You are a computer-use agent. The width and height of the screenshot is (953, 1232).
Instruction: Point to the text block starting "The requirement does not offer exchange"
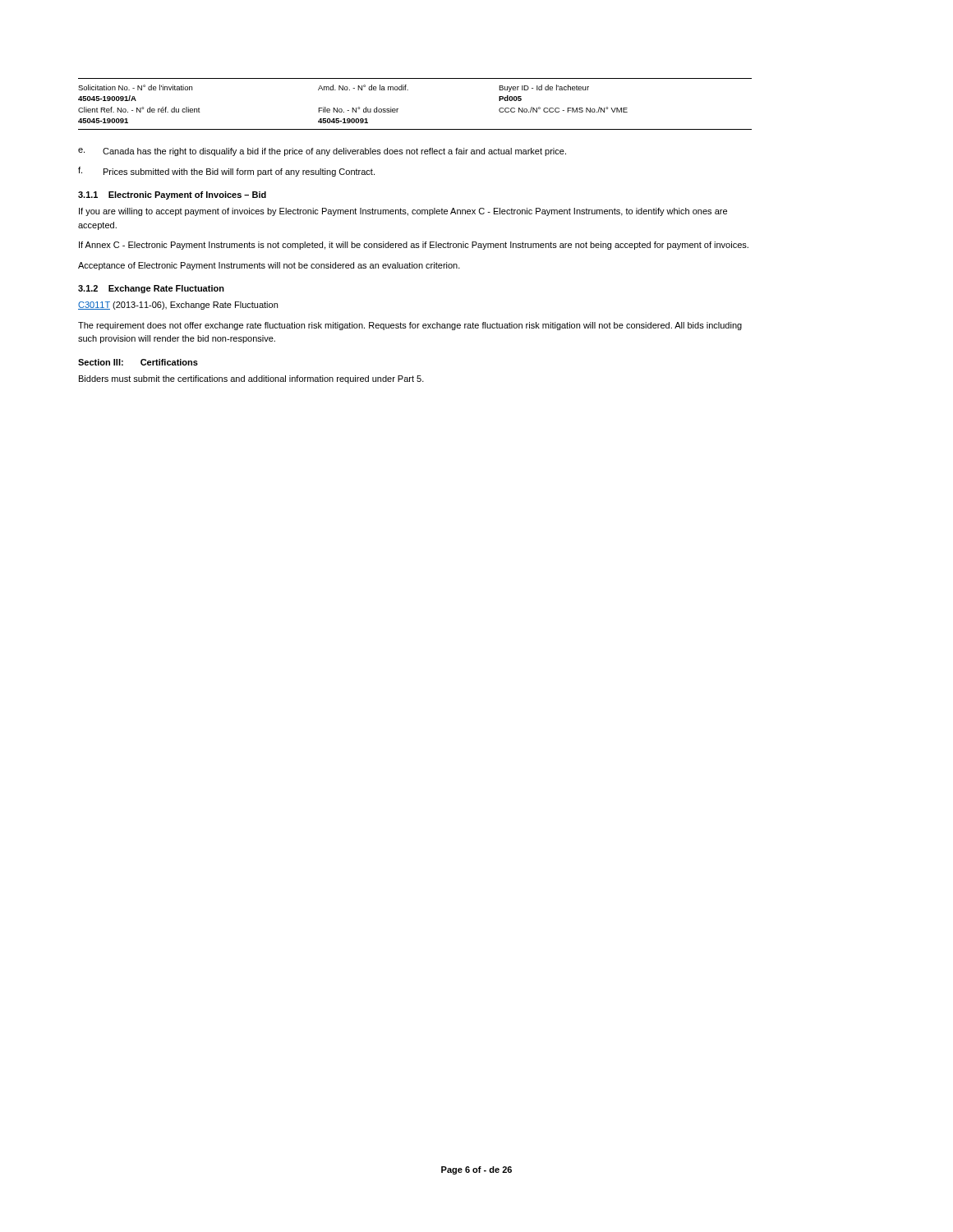(x=415, y=332)
